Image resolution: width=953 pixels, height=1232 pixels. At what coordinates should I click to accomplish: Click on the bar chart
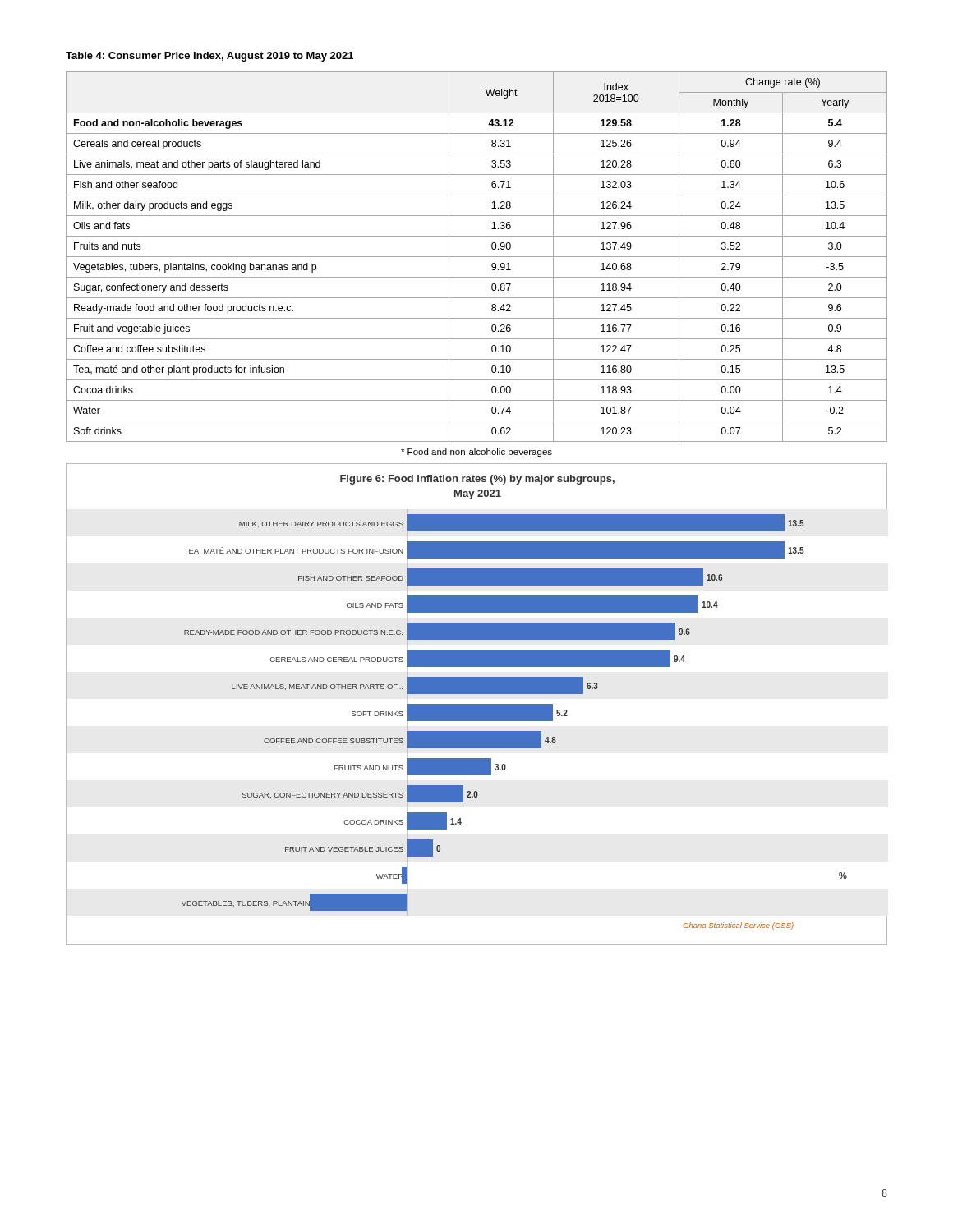tap(476, 704)
